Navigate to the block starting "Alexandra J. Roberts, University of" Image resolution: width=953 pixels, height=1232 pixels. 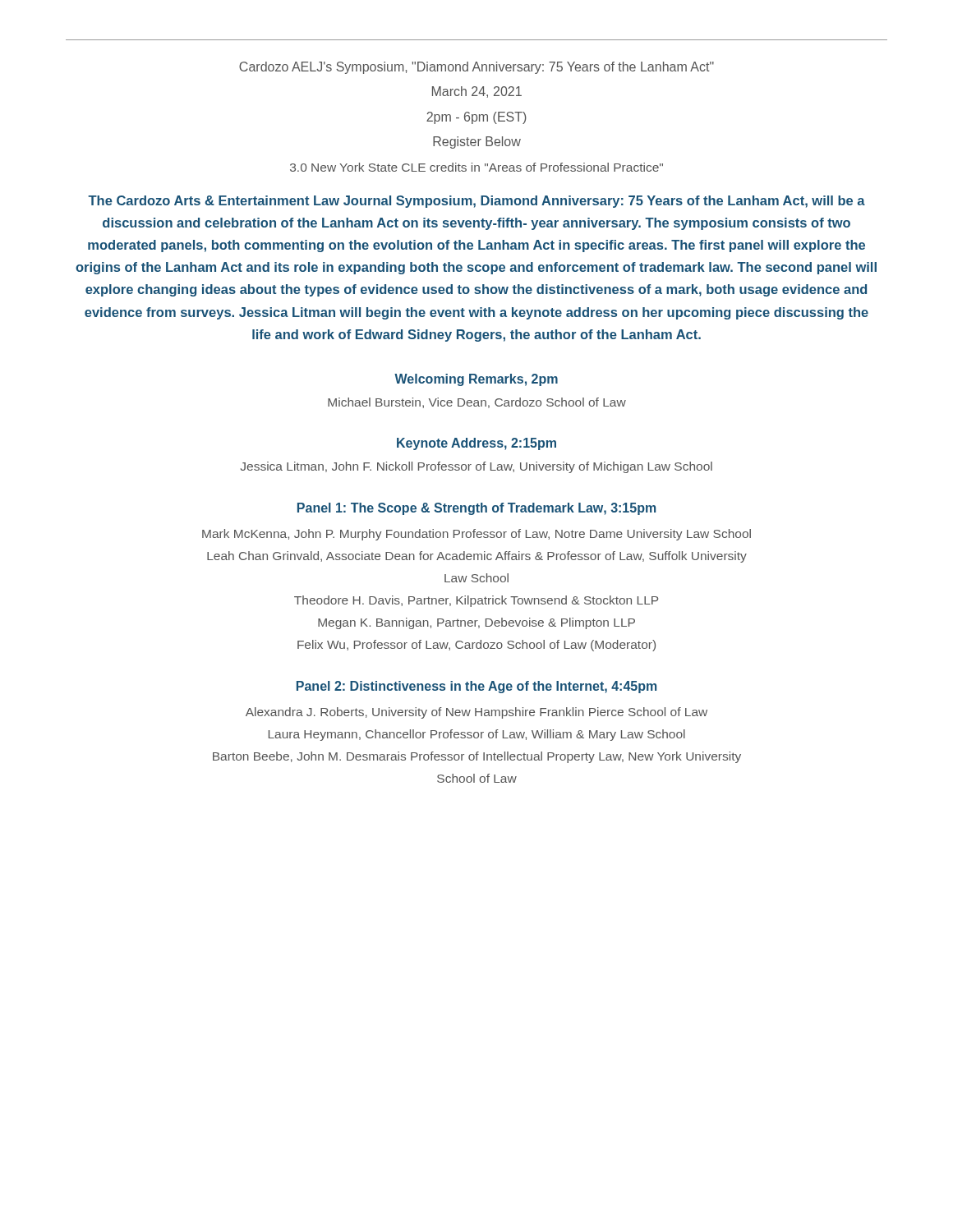[476, 745]
